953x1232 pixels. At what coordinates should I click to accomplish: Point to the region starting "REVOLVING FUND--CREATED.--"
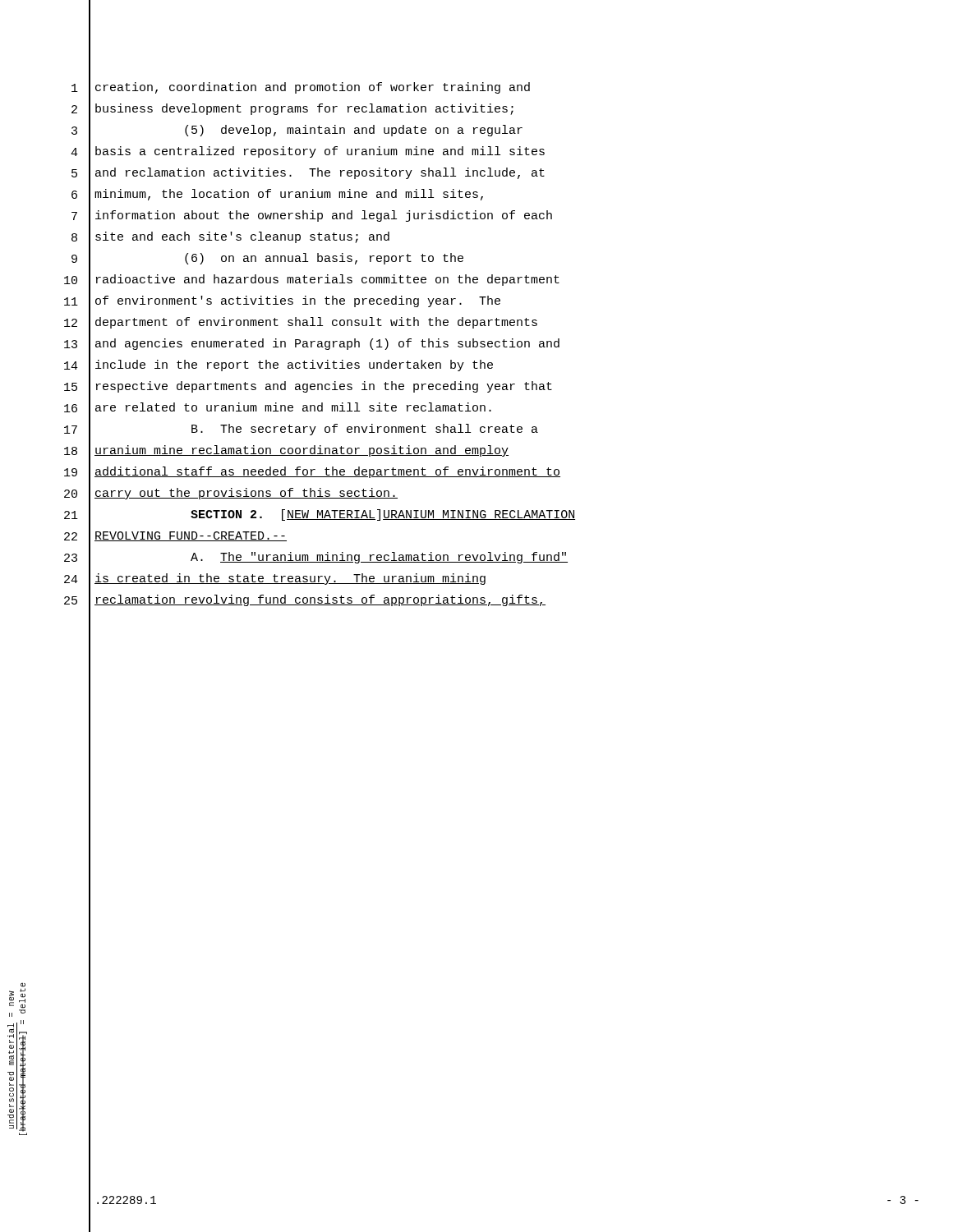[x=191, y=537]
